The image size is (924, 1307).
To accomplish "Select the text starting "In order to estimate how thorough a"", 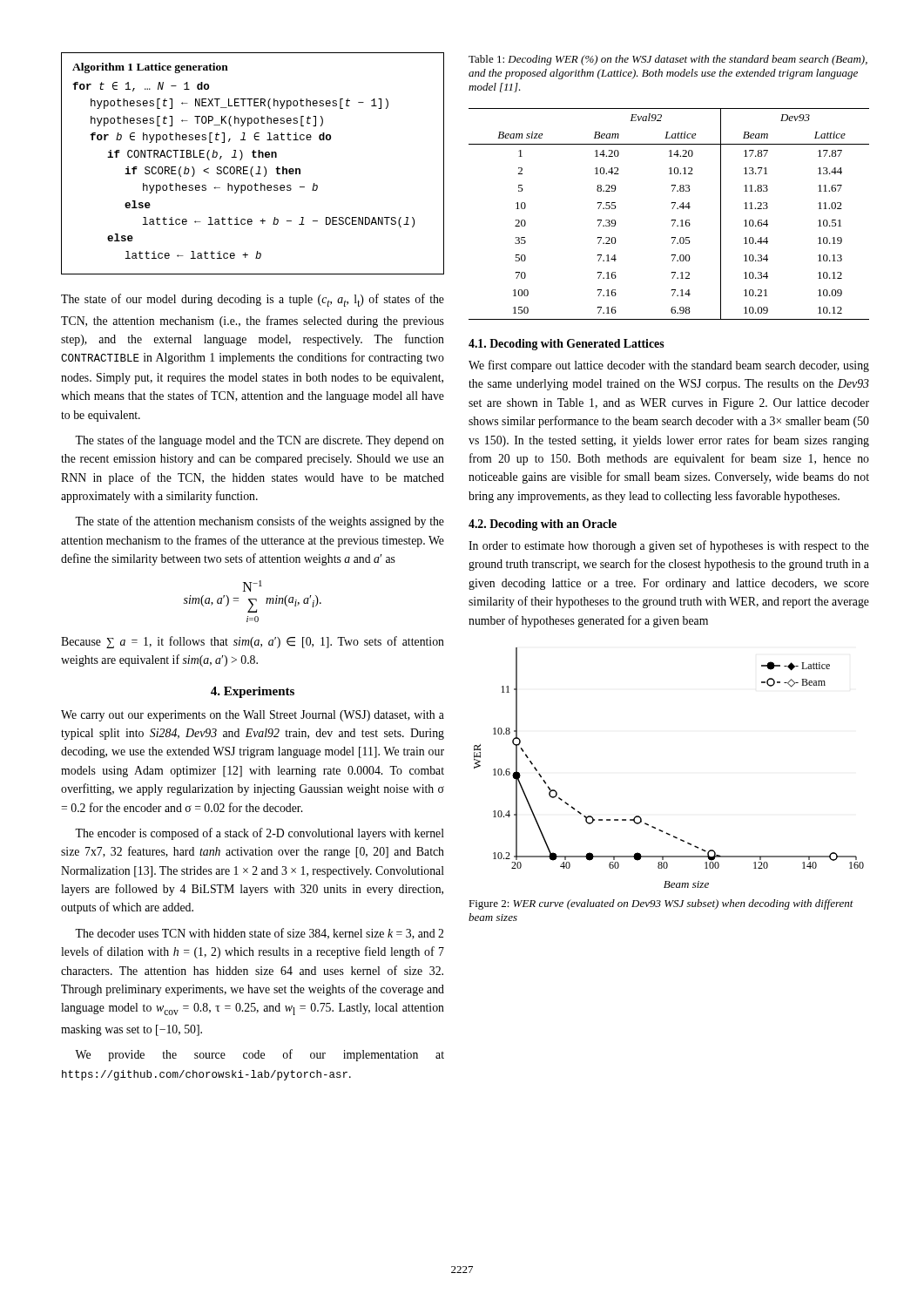I will (x=669, y=583).
